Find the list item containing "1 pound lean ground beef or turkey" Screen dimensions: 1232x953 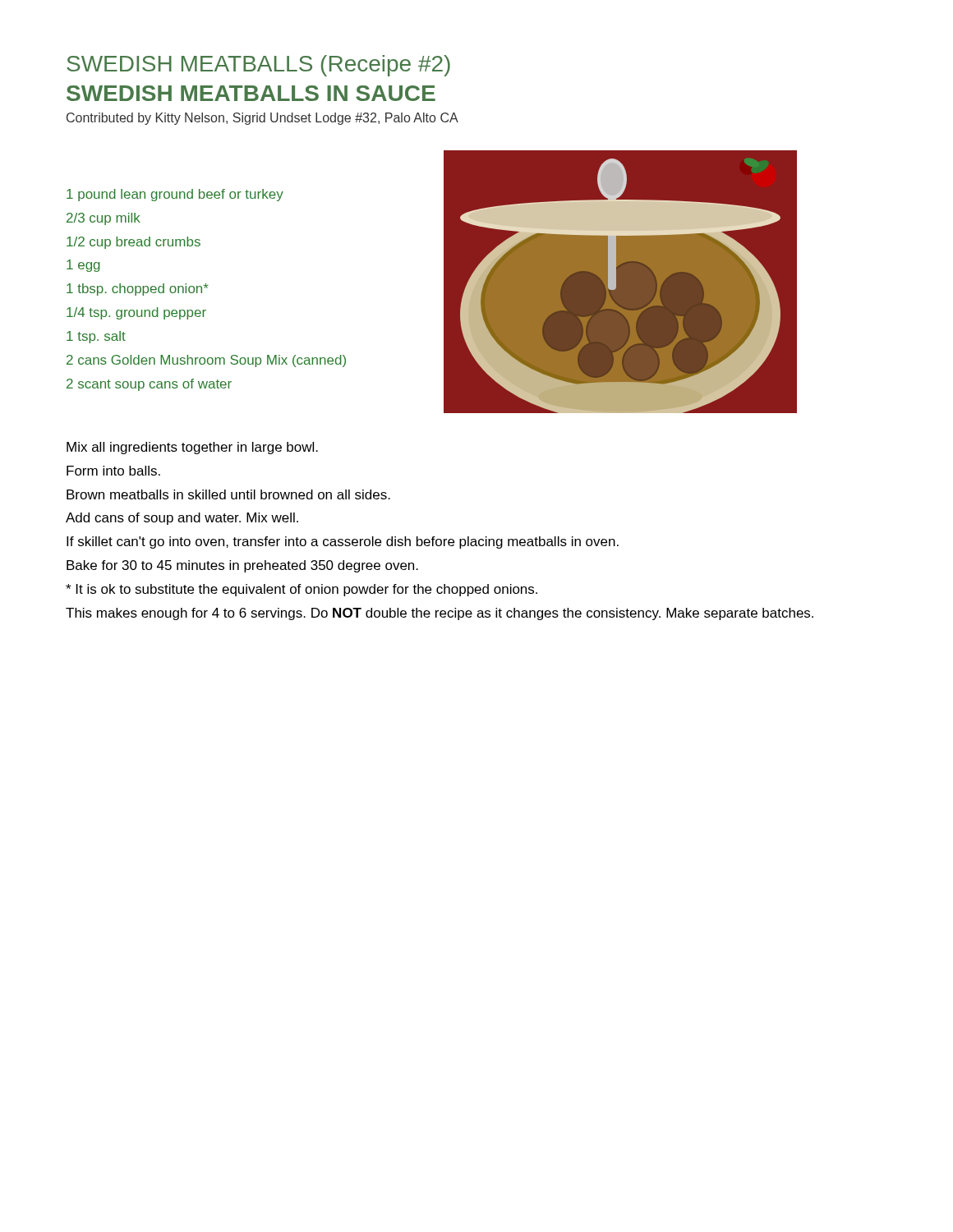pyautogui.click(x=174, y=194)
